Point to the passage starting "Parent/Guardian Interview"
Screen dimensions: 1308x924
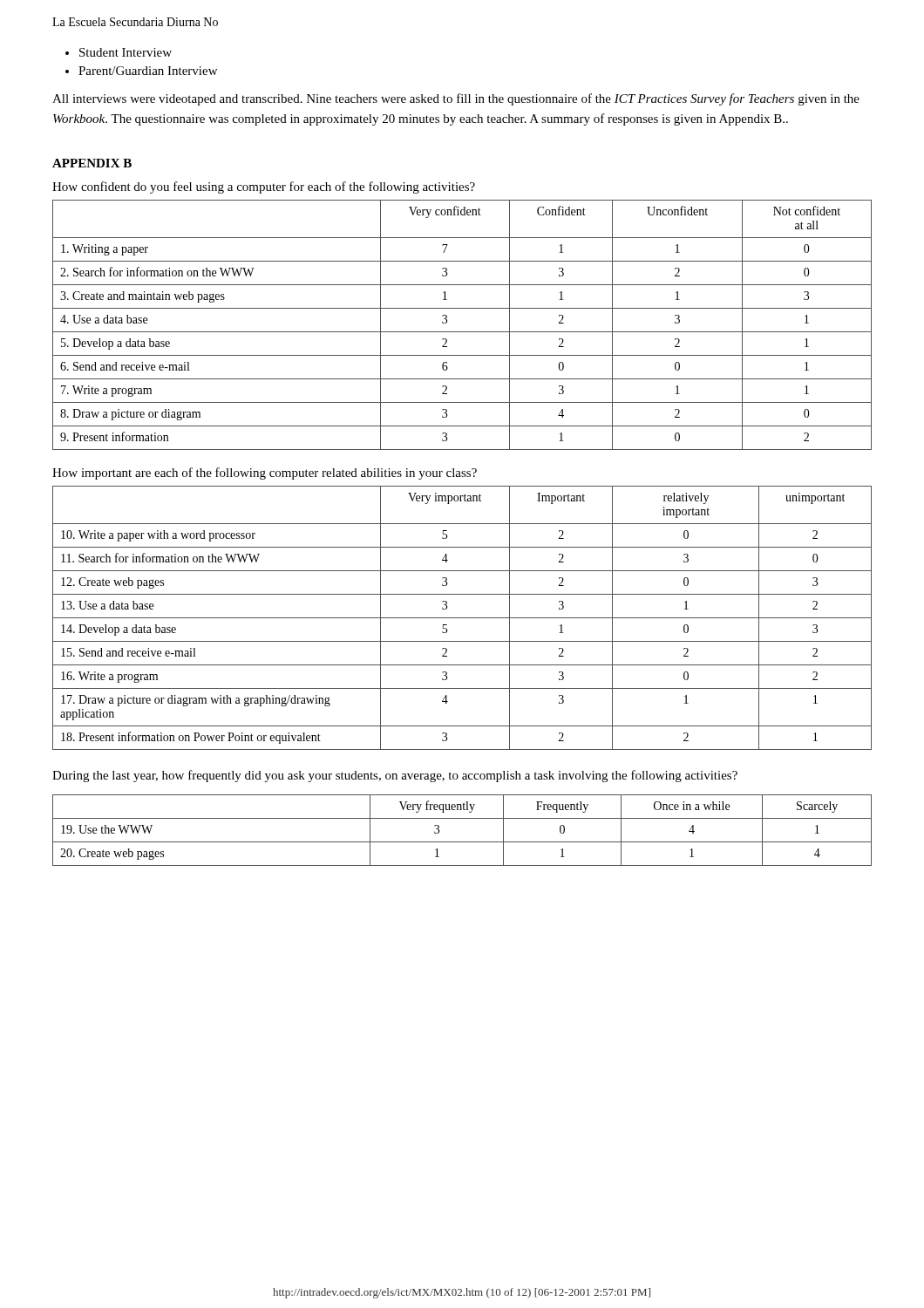pyautogui.click(x=148, y=71)
